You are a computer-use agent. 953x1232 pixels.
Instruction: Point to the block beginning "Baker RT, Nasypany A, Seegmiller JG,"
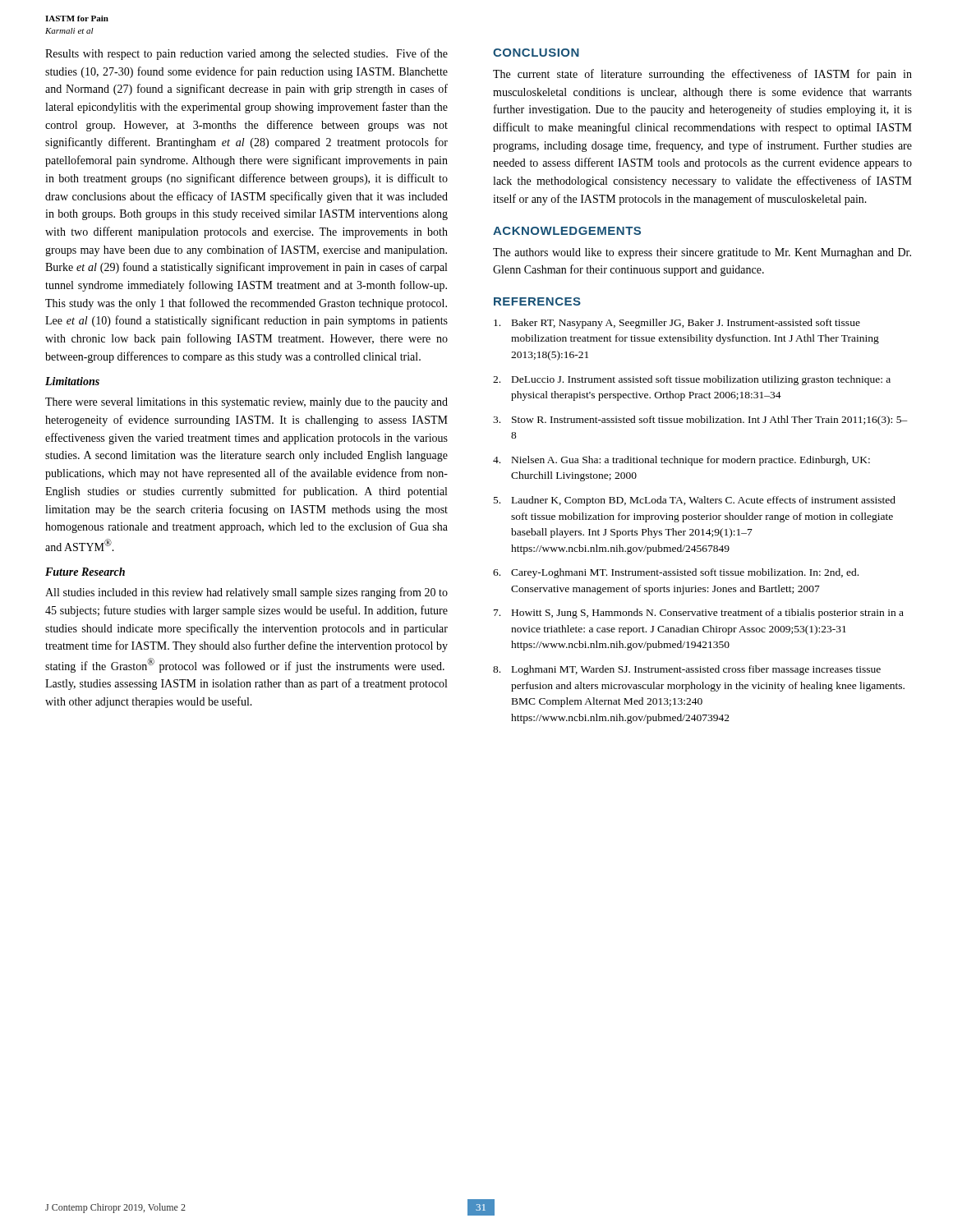point(702,339)
